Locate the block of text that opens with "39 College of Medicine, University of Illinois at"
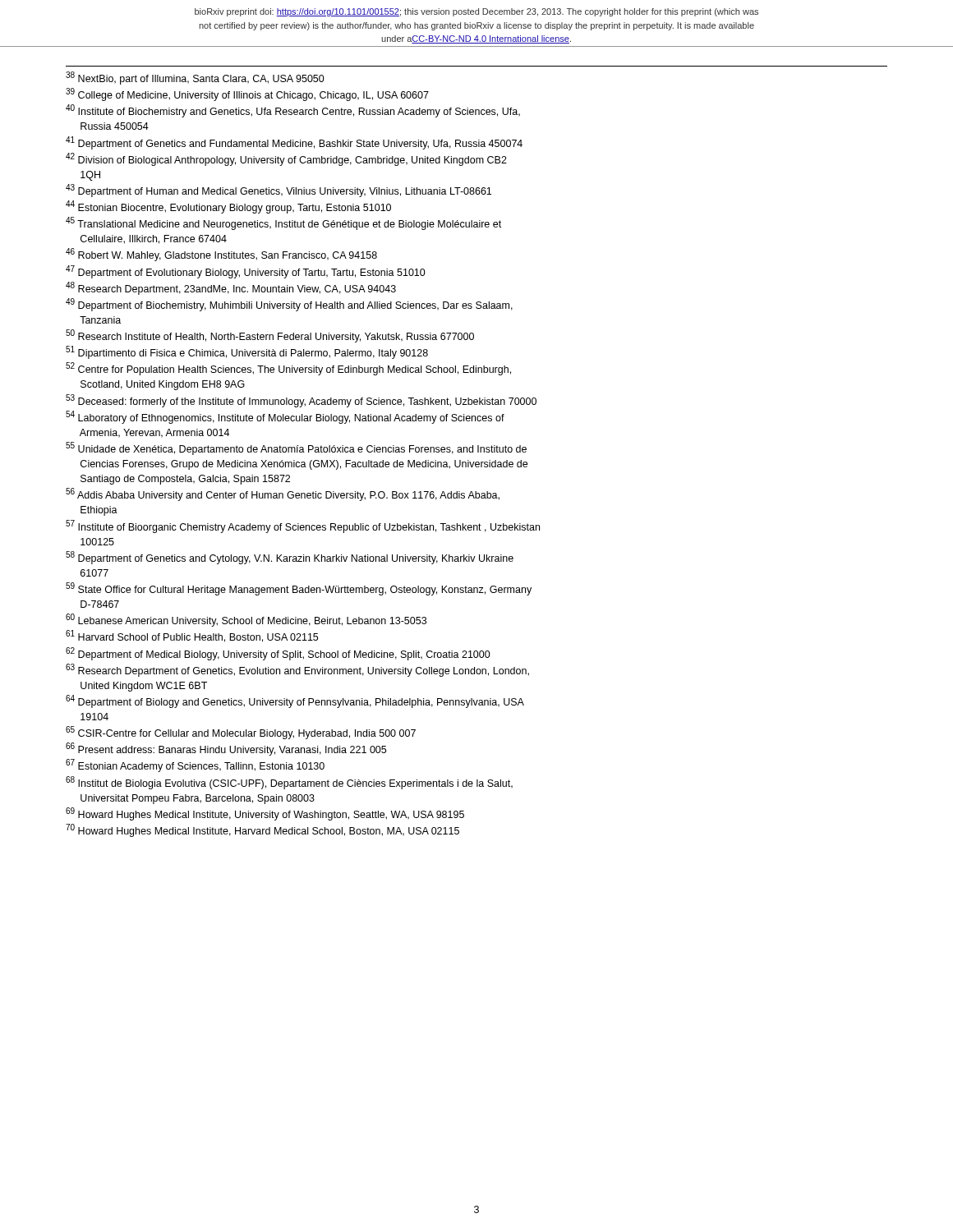 tap(247, 95)
